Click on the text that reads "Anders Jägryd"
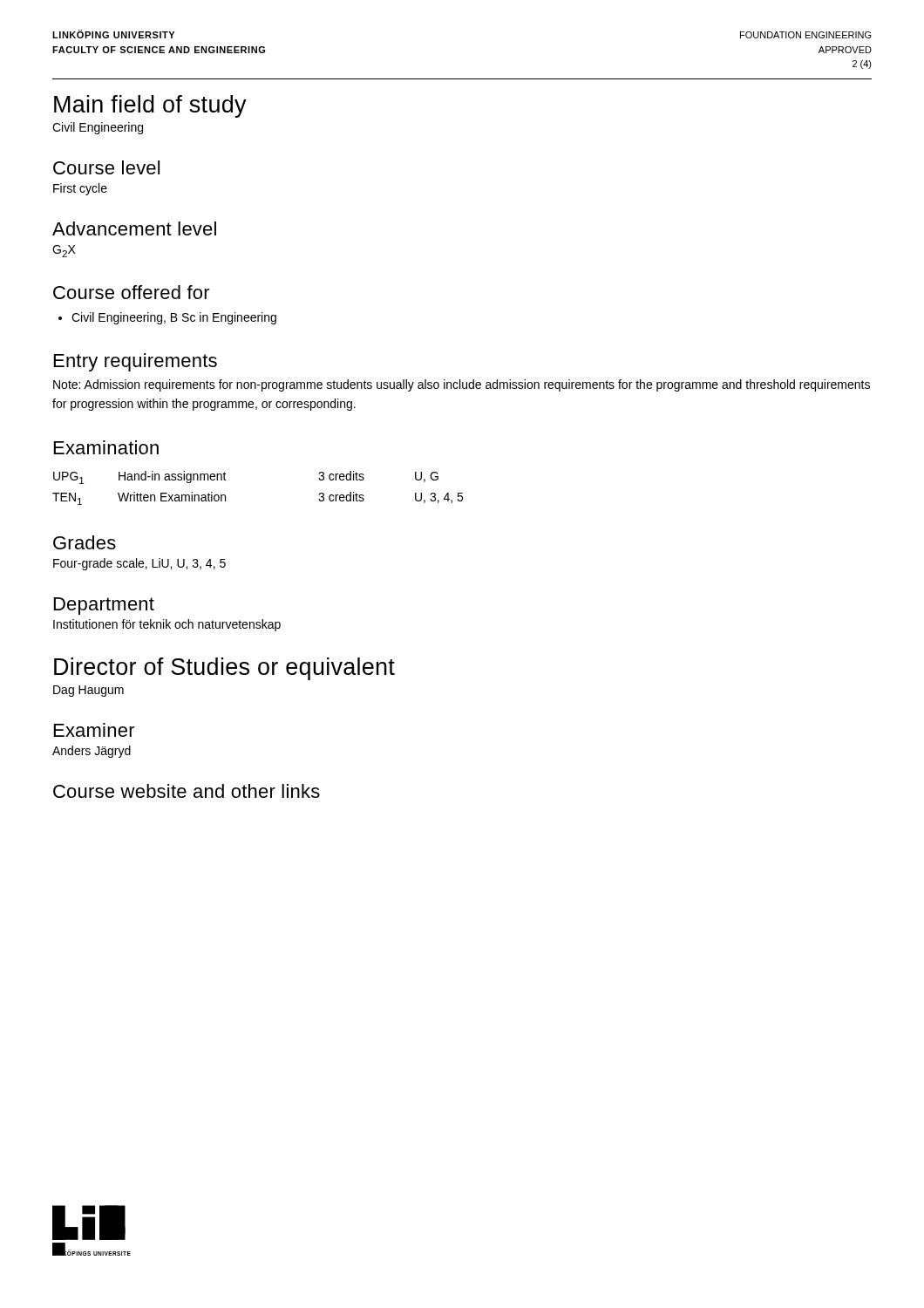924x1308 pixels. pos(92,751)
